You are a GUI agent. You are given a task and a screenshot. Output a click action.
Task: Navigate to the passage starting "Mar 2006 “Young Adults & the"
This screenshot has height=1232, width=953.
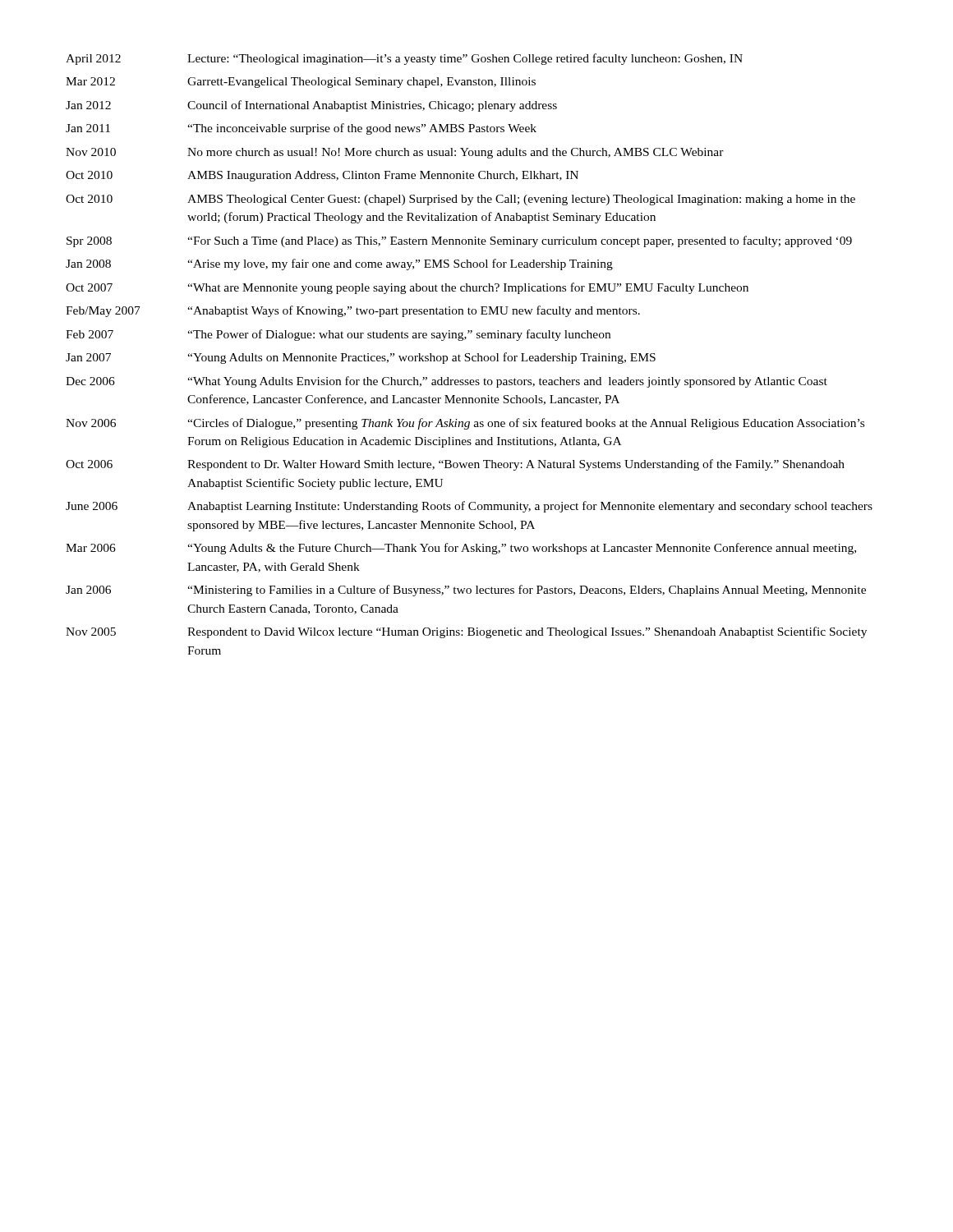click(x=476, y=557)
